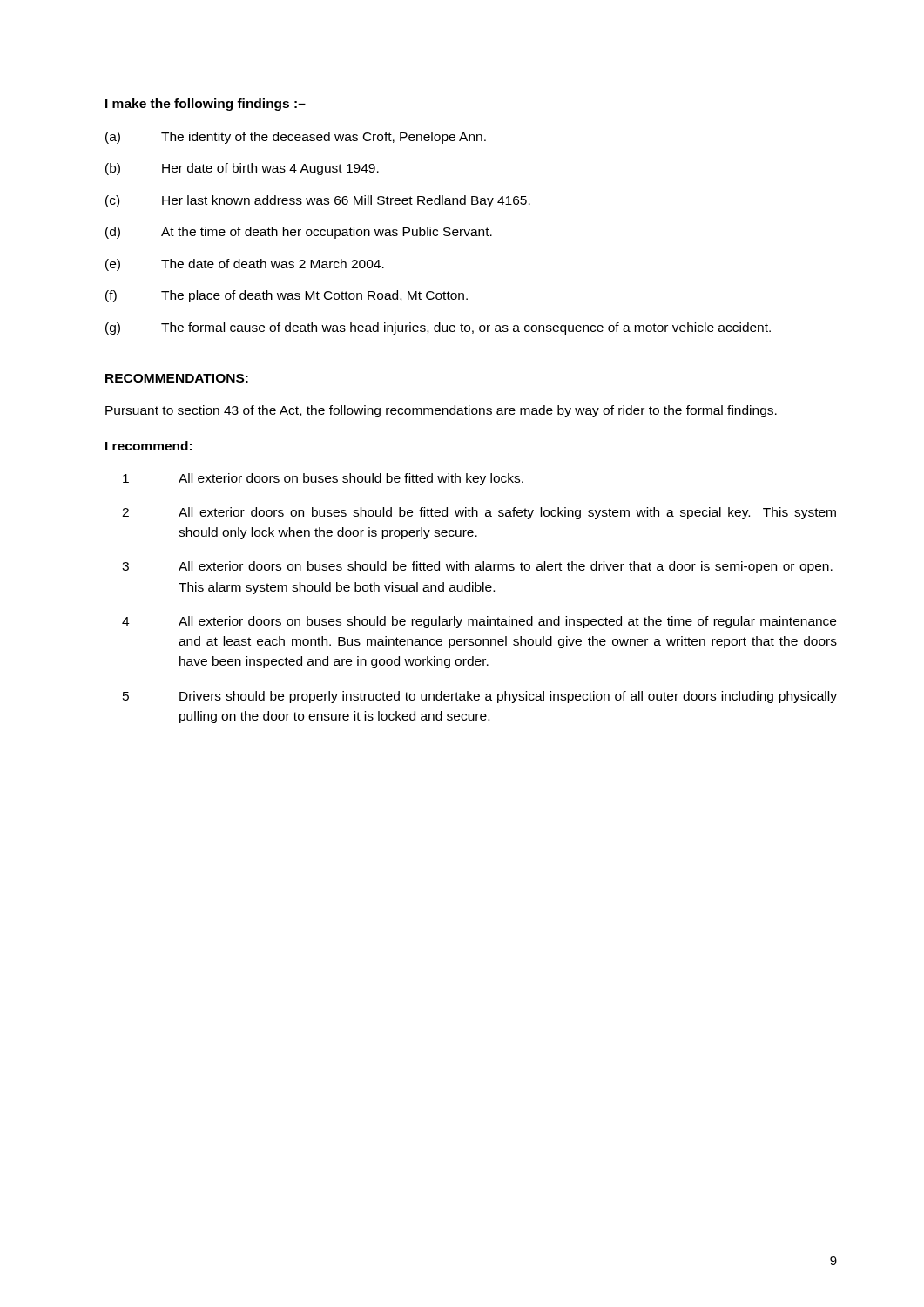924x1307 pixels.
Task: Click on the list item containing "(a) The identity"
Action: tap(471, 137)
